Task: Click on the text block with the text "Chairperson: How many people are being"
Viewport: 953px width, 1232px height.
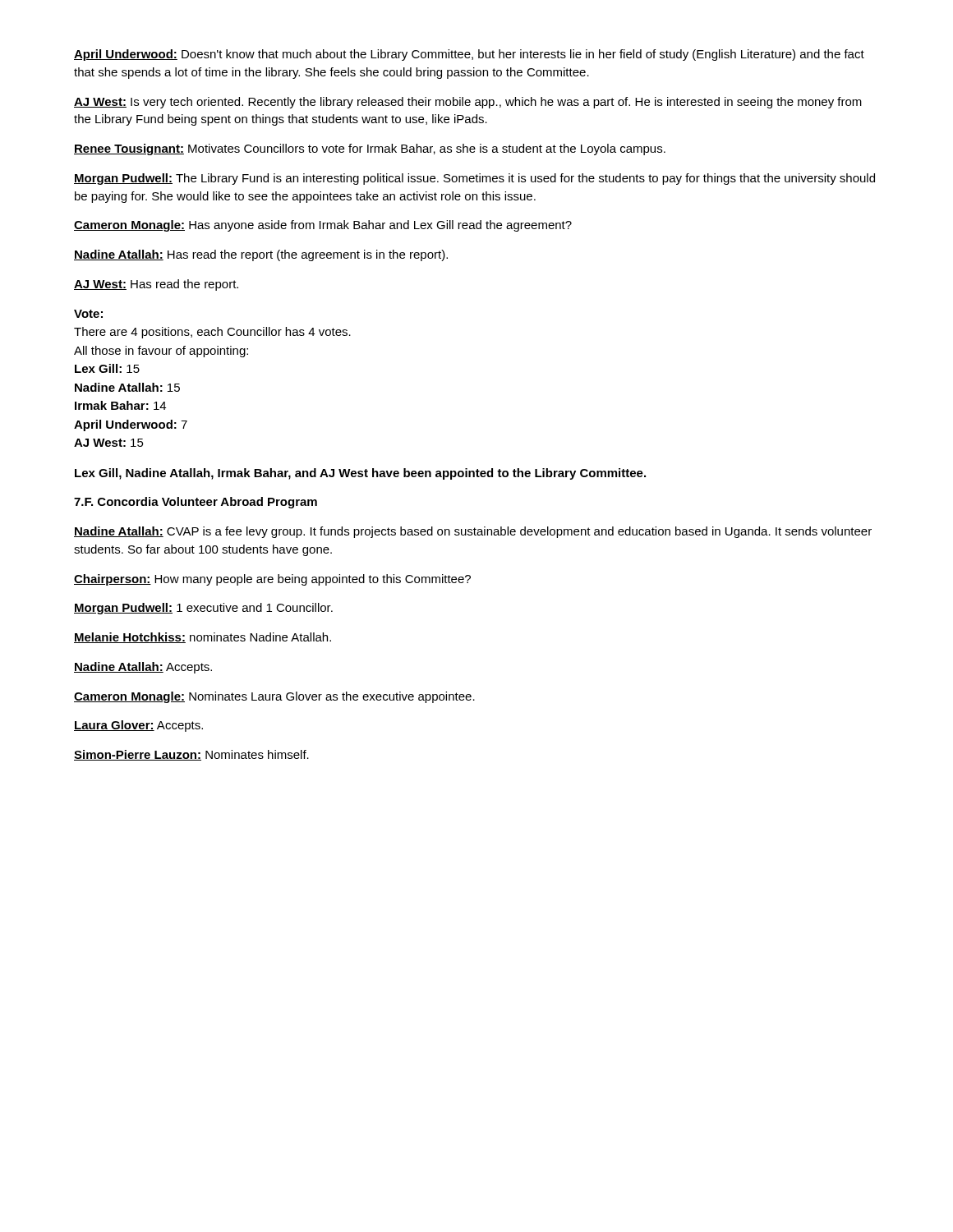Action: pos(273,578)
